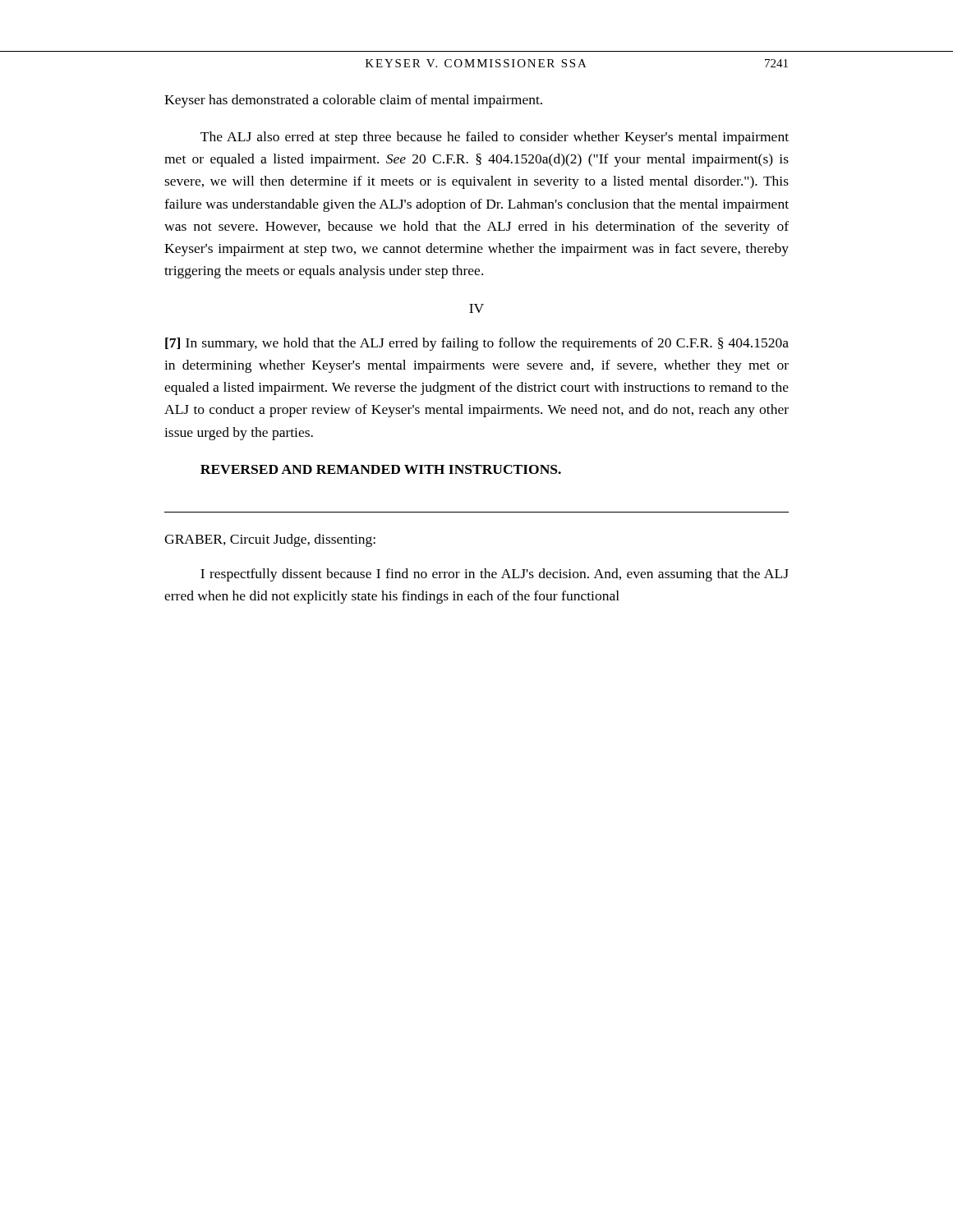The width and height of the screenshot is (953, 1232).
Task: Select the text block that says "The ALJ also erred"
Action: 476,204
